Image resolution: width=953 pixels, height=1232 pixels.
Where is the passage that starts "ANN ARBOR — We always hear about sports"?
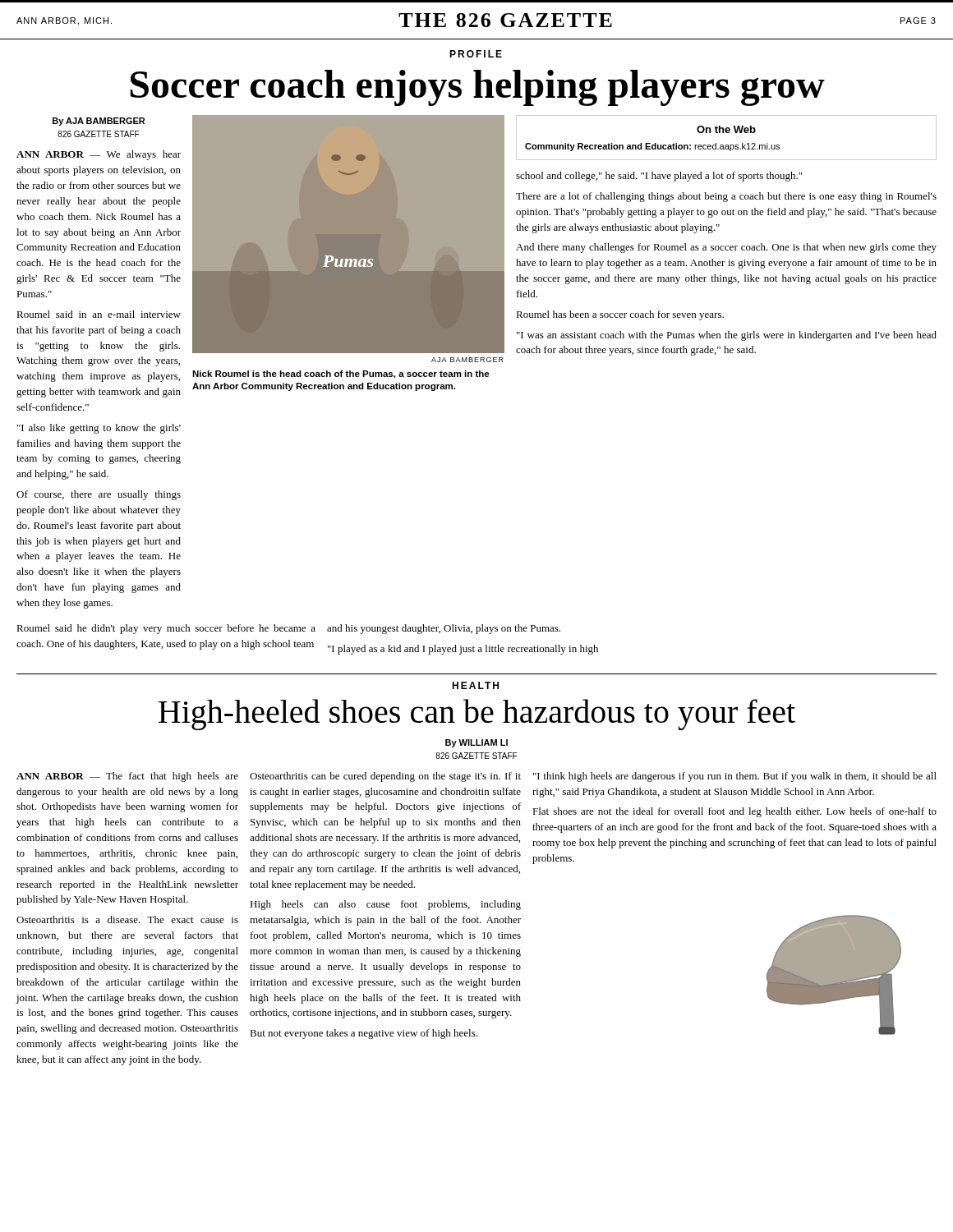pos(99,379)
